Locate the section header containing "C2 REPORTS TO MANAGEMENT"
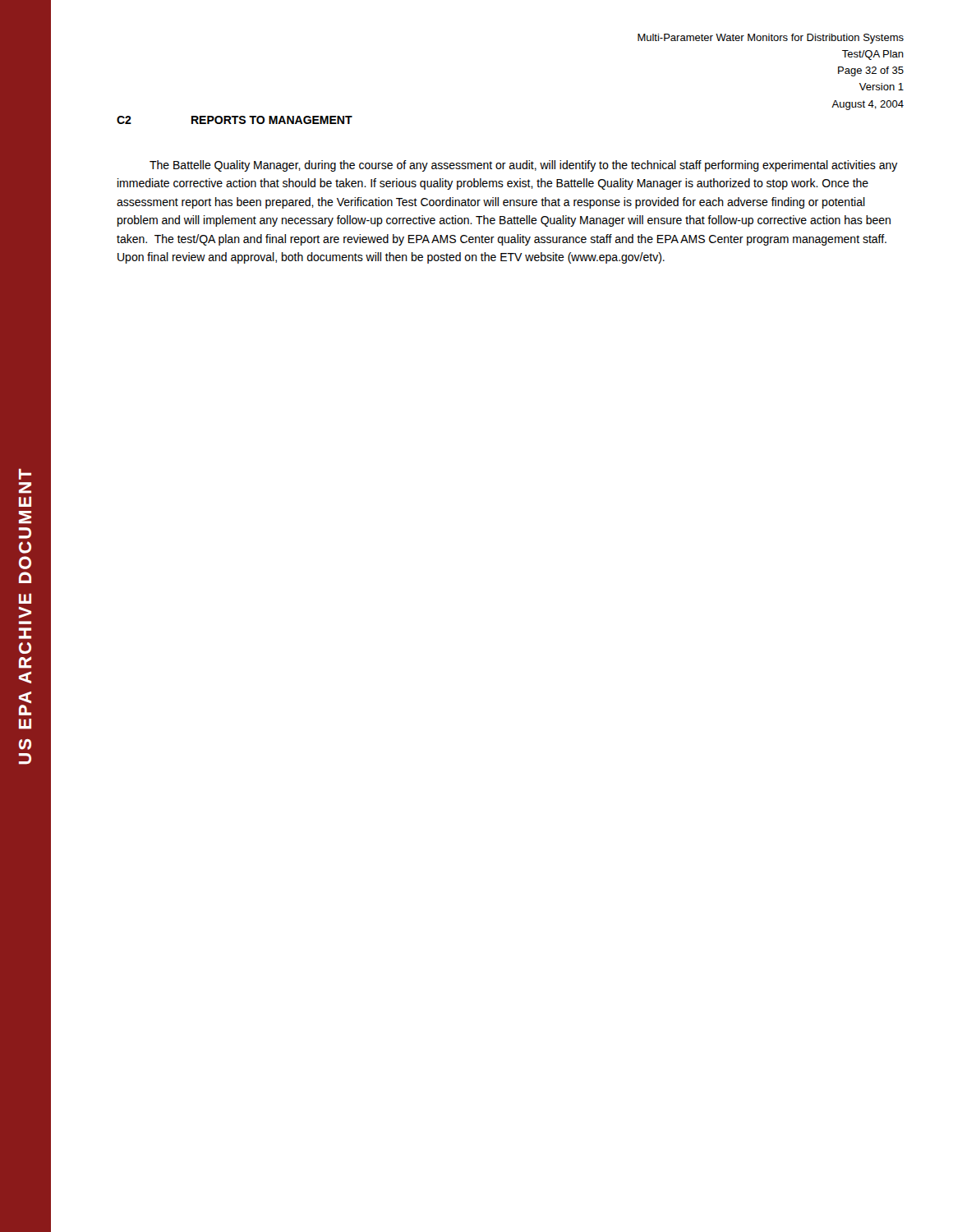 pyautogui.click(x=234, y=120)
